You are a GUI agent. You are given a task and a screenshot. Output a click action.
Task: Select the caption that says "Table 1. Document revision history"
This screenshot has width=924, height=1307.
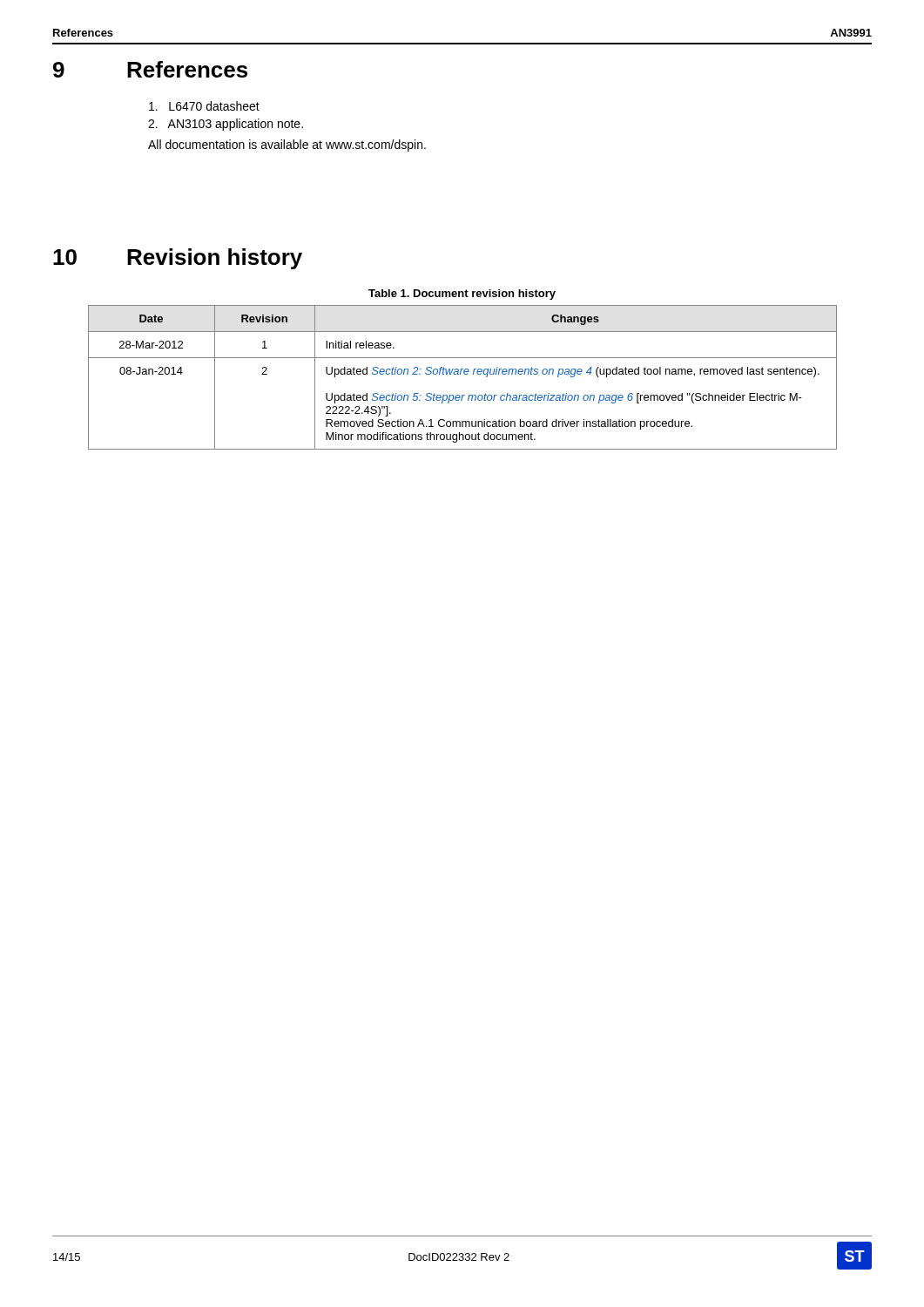coord(462,293)
